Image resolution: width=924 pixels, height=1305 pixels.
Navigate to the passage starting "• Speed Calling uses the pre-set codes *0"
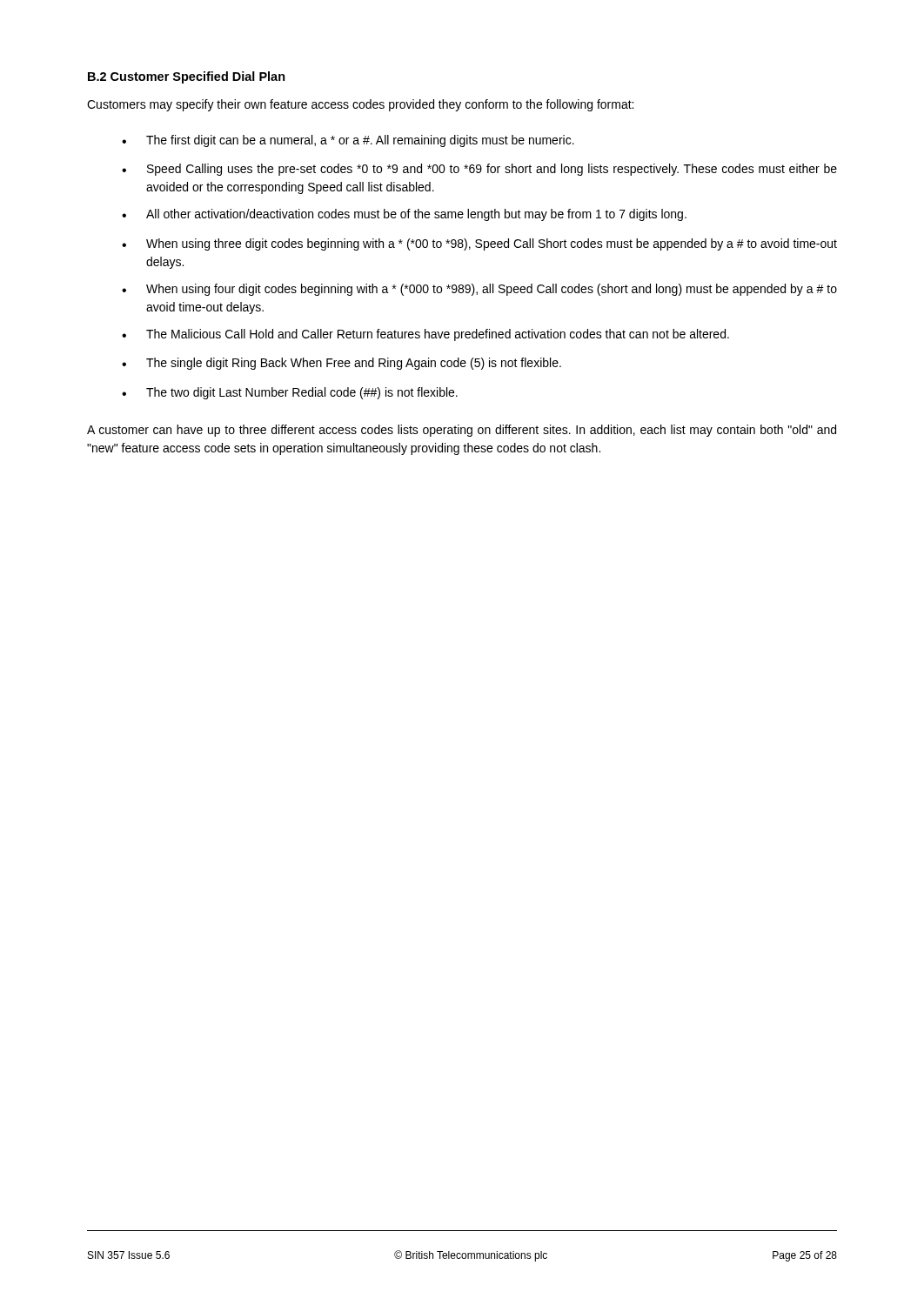point(479,179)
